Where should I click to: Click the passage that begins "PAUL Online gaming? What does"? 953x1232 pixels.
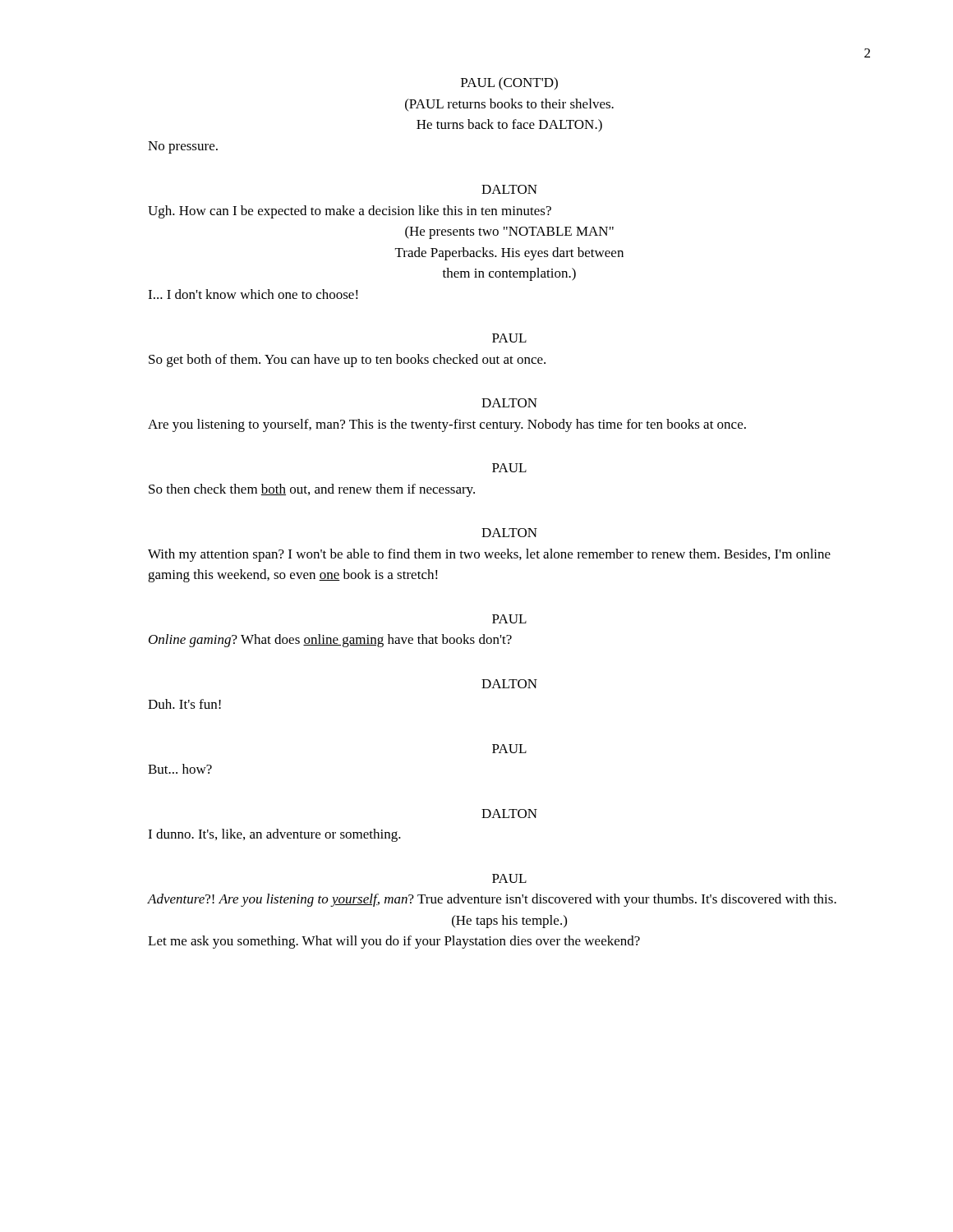509,629
